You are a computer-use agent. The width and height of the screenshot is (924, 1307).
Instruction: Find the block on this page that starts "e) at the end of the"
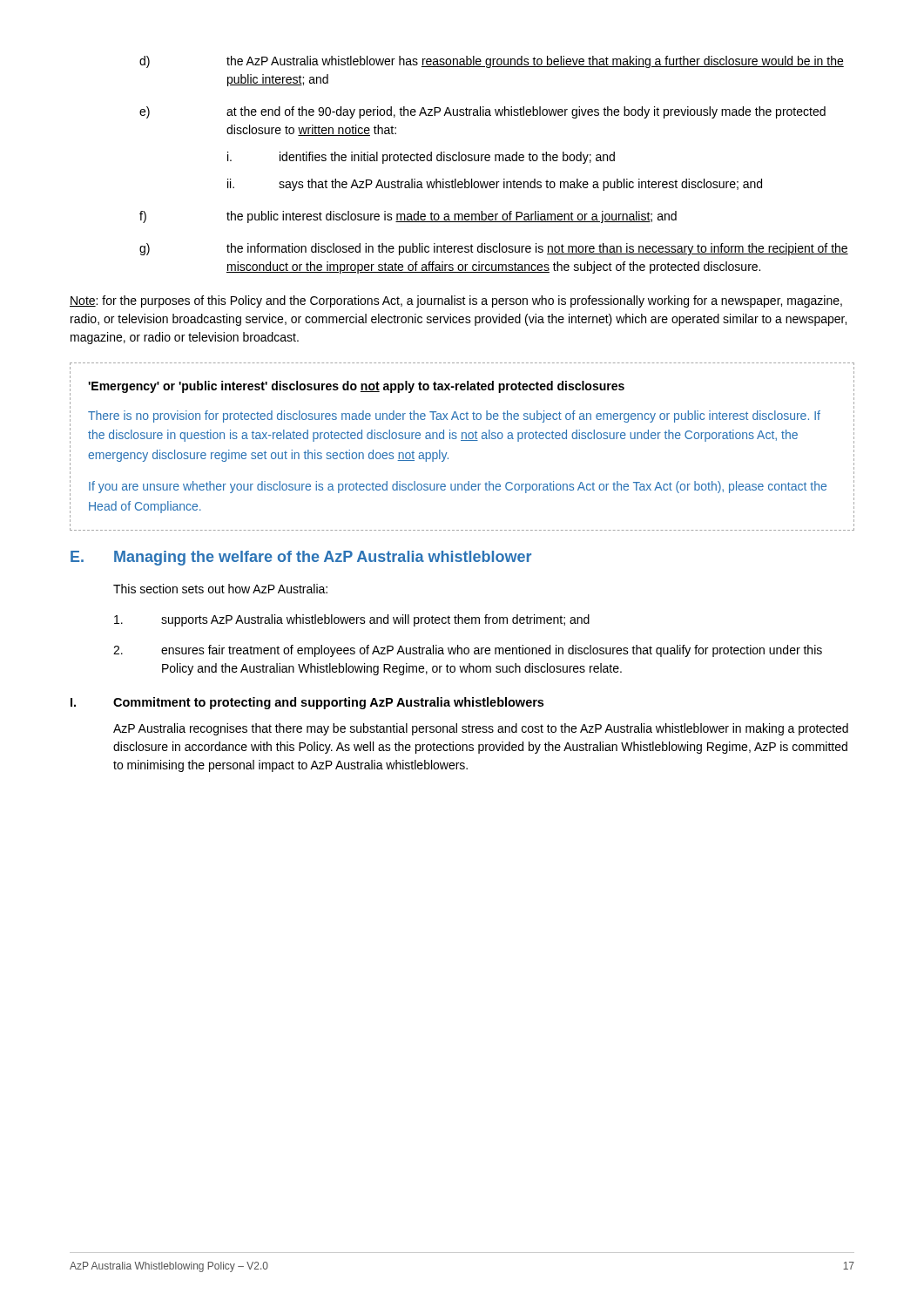tap(462, 148)
